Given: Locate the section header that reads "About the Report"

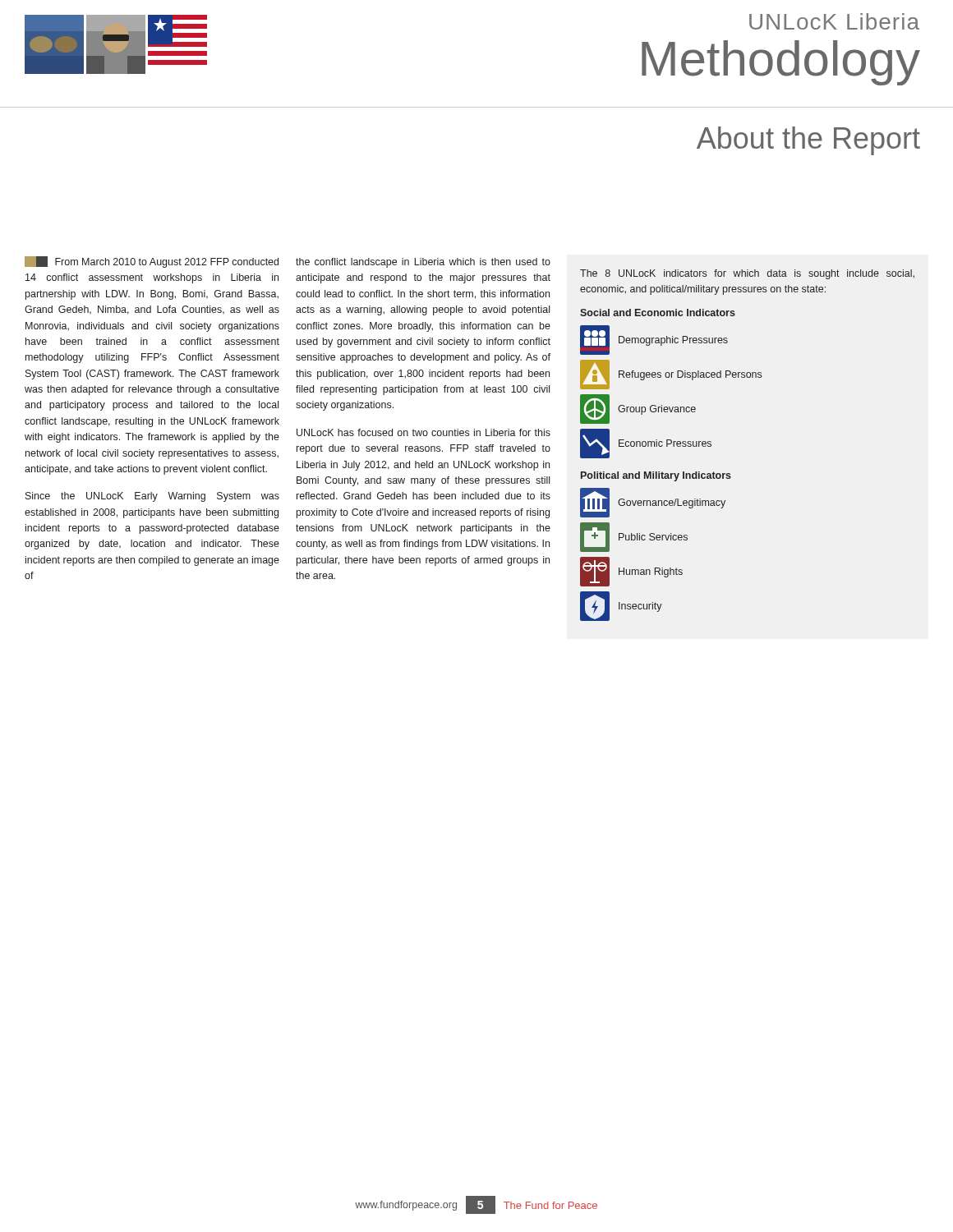Looking at the screenshot, I should [x=808, y=138].
